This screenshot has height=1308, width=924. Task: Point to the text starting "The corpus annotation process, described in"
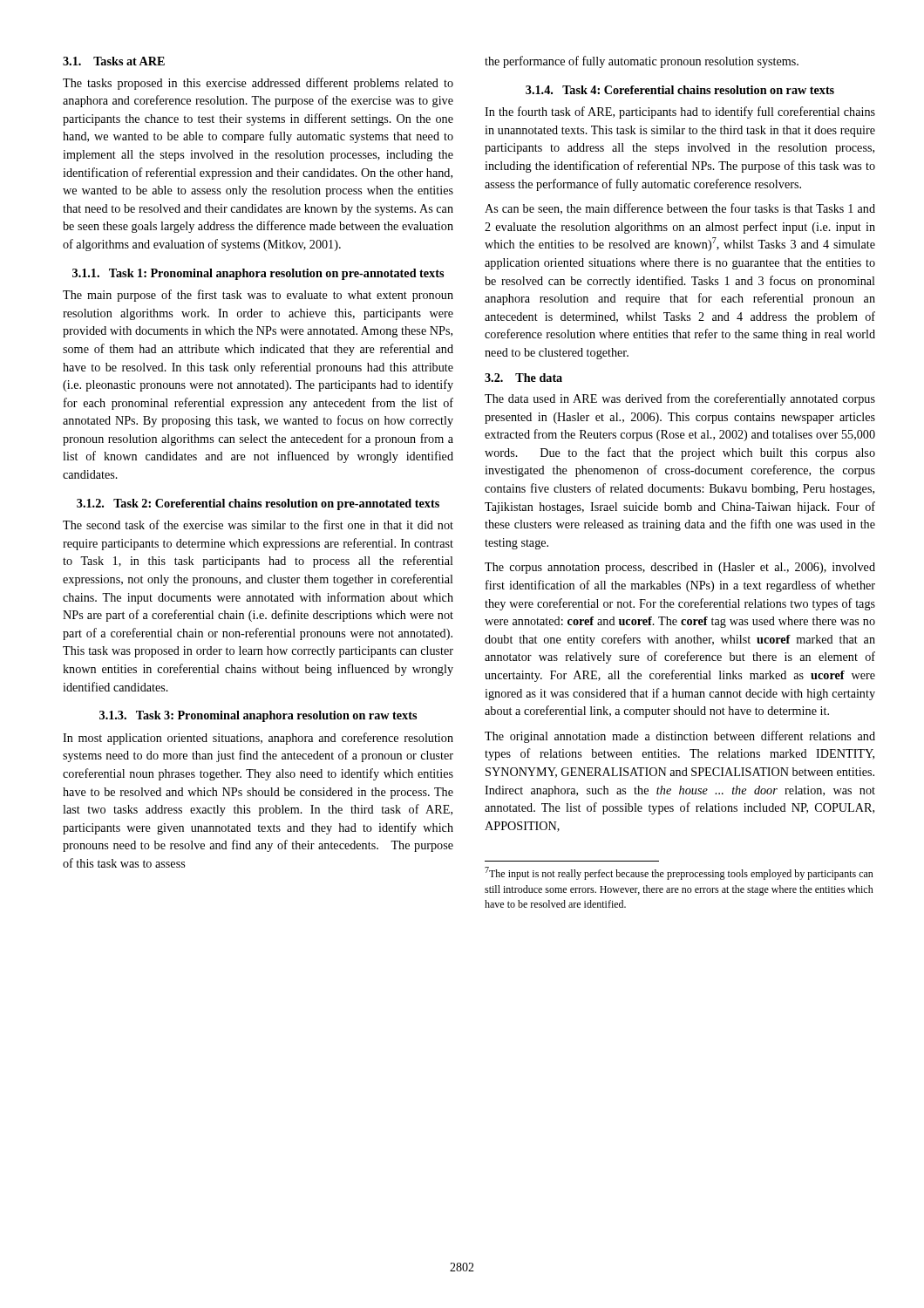point(680,639)
